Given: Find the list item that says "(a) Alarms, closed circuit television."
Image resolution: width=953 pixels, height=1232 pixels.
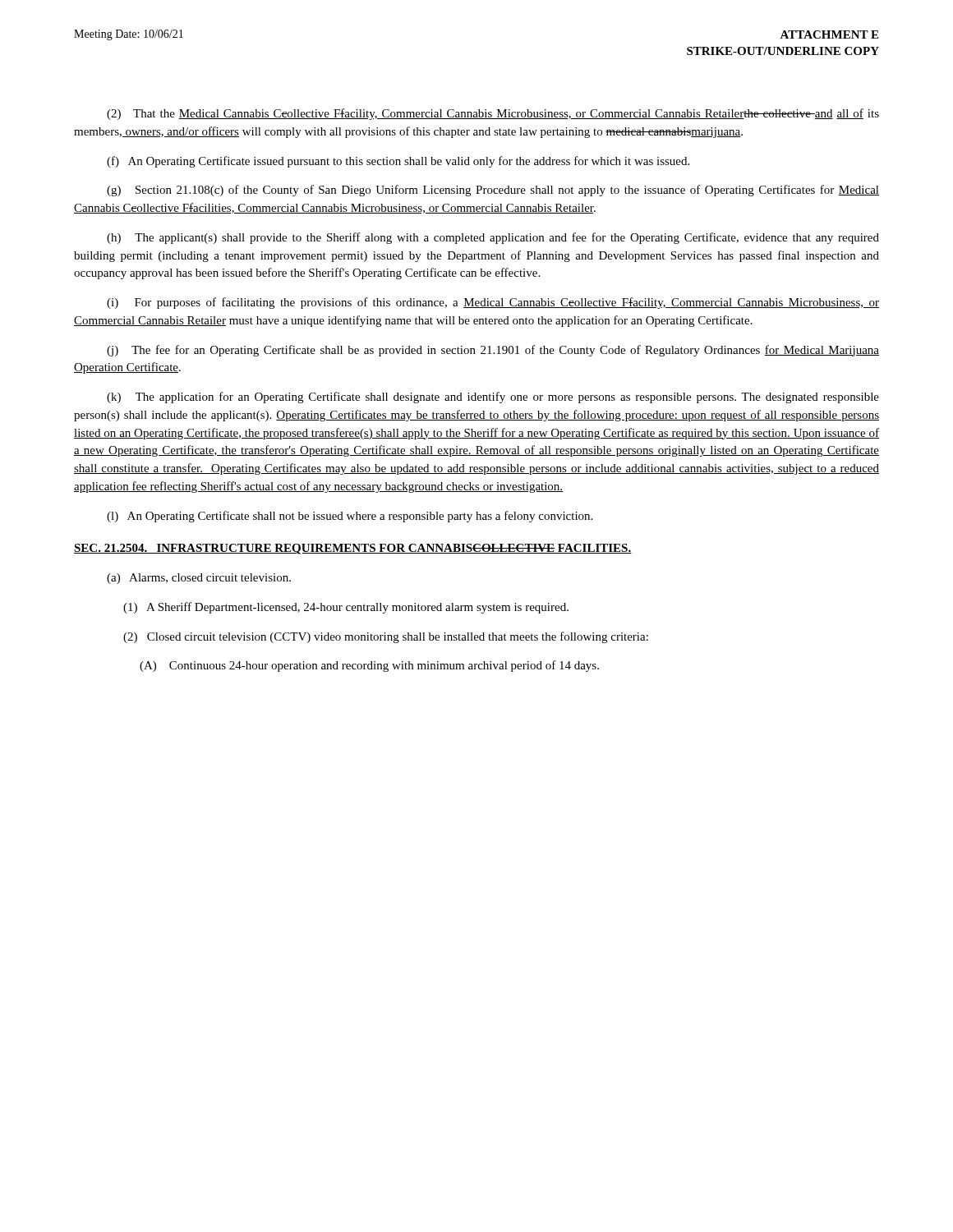Looking at the screenshot, I should click(x=199, y=577).
